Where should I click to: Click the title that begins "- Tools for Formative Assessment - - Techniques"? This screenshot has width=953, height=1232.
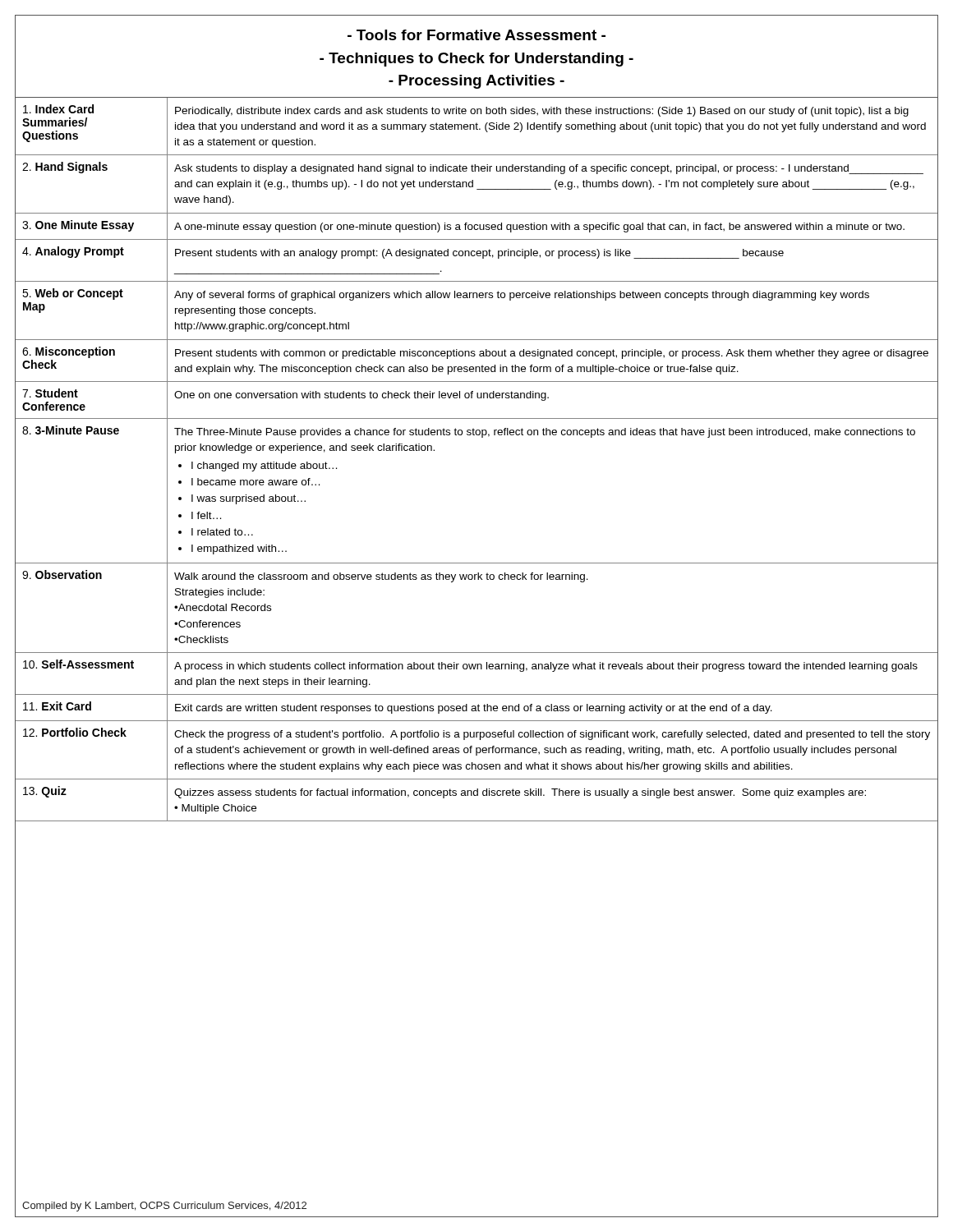coord(476,58)
